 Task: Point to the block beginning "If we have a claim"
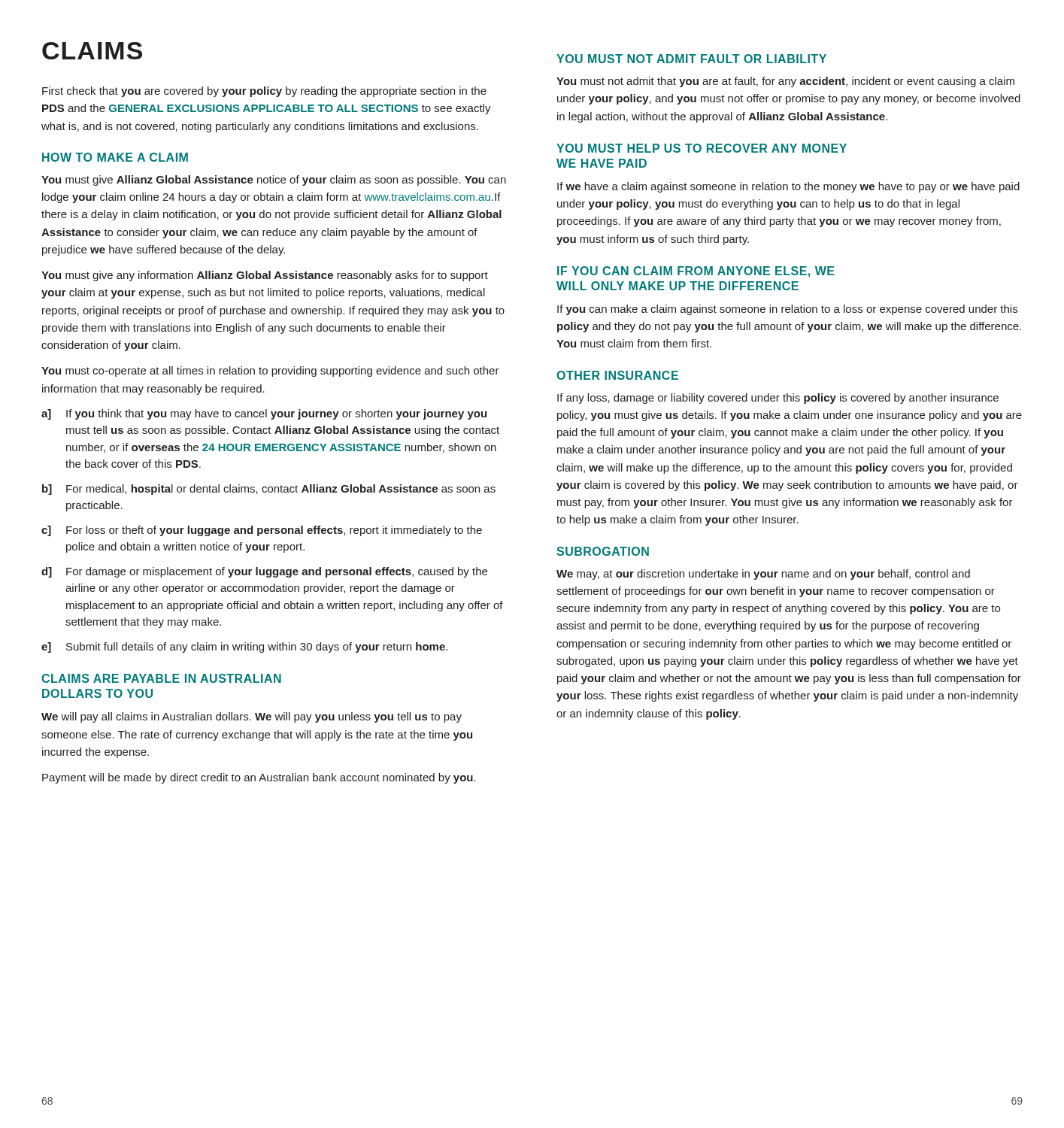click(790, 212)
